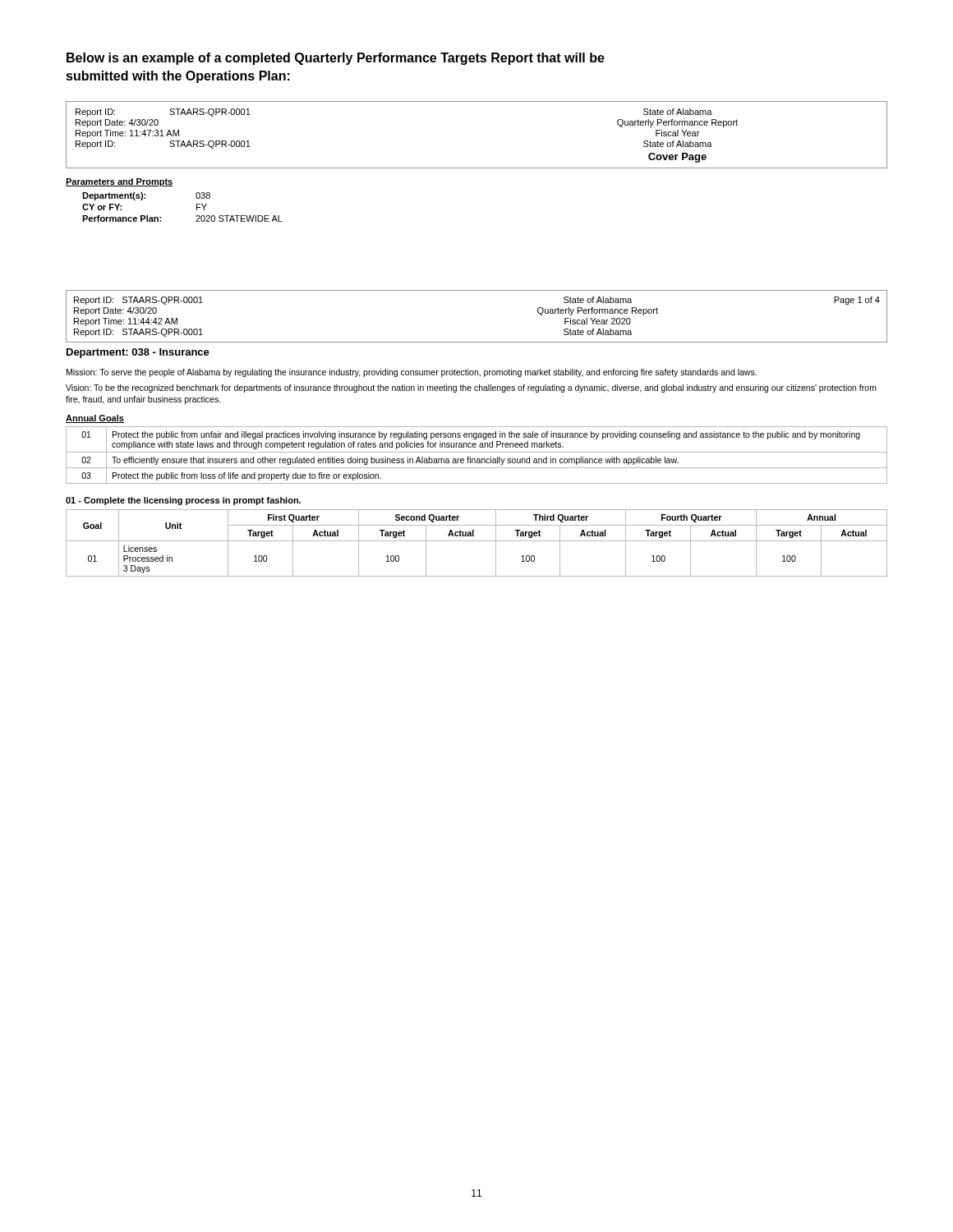Select the table that reads "Report ID: STAARS-QPR-0001"

point(476,316)
